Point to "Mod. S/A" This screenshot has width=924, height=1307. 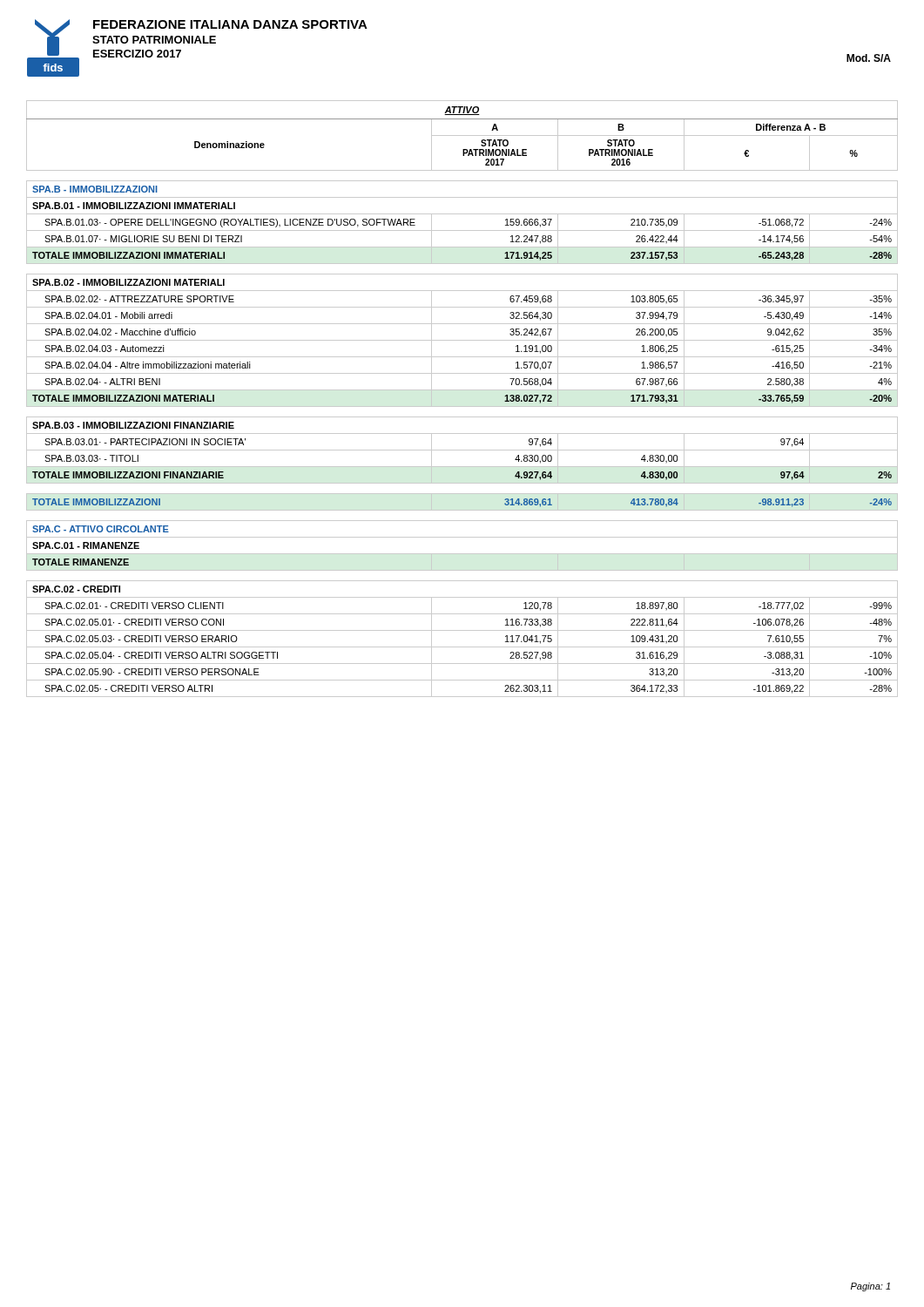(x=869, y=58)
